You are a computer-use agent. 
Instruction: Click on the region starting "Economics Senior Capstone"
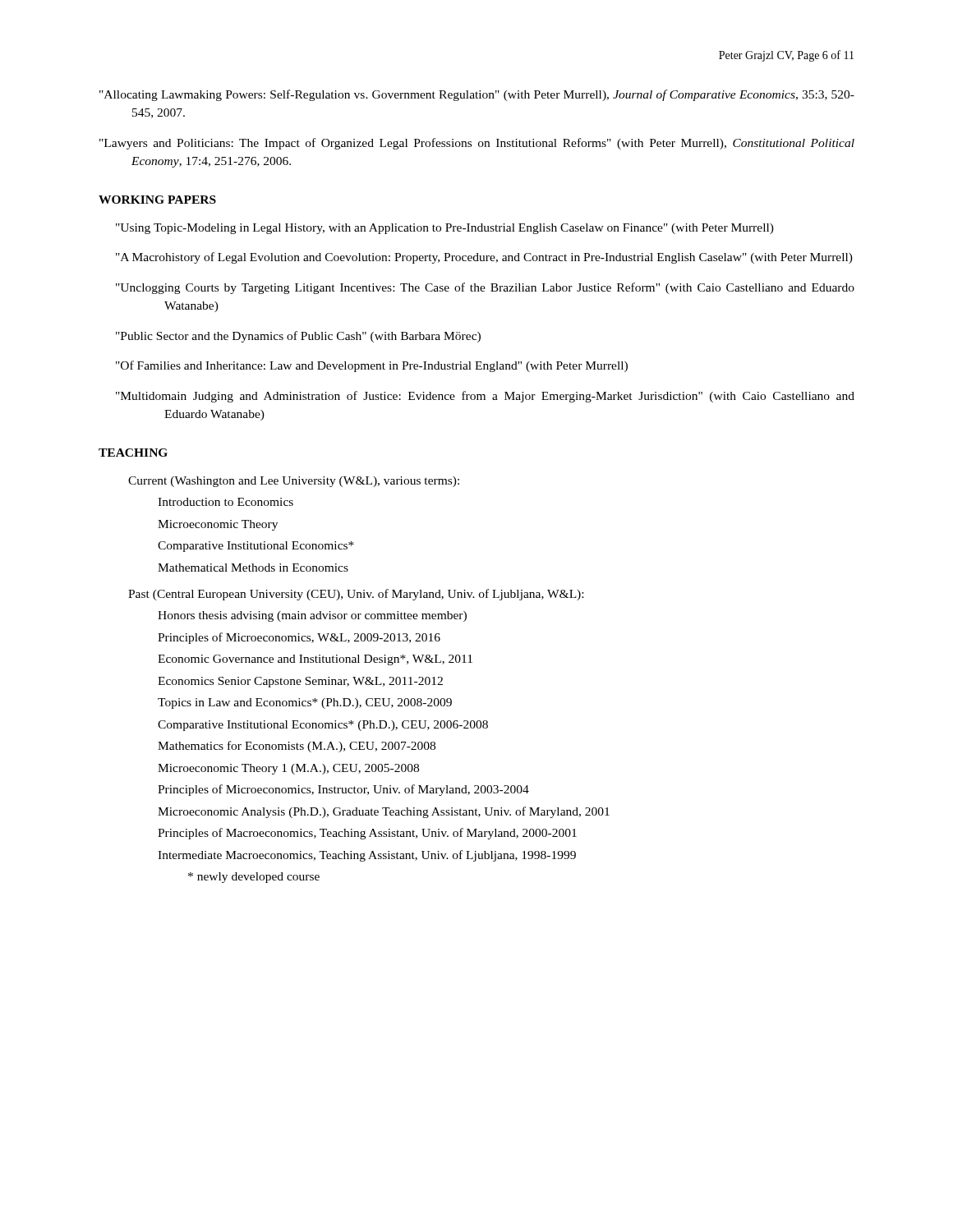coord(301,680)
